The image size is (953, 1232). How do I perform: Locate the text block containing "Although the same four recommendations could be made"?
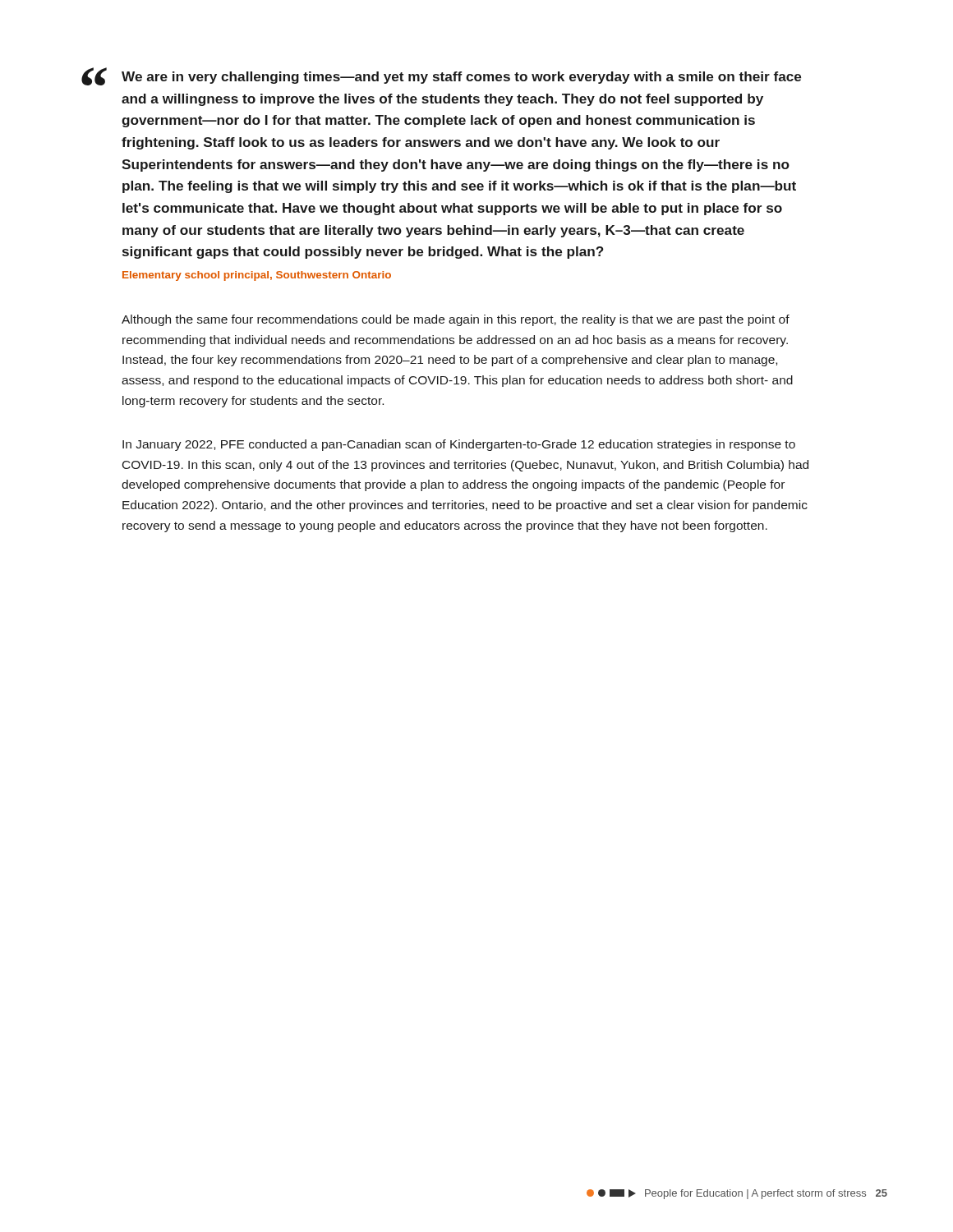click(x=457, y=360)
